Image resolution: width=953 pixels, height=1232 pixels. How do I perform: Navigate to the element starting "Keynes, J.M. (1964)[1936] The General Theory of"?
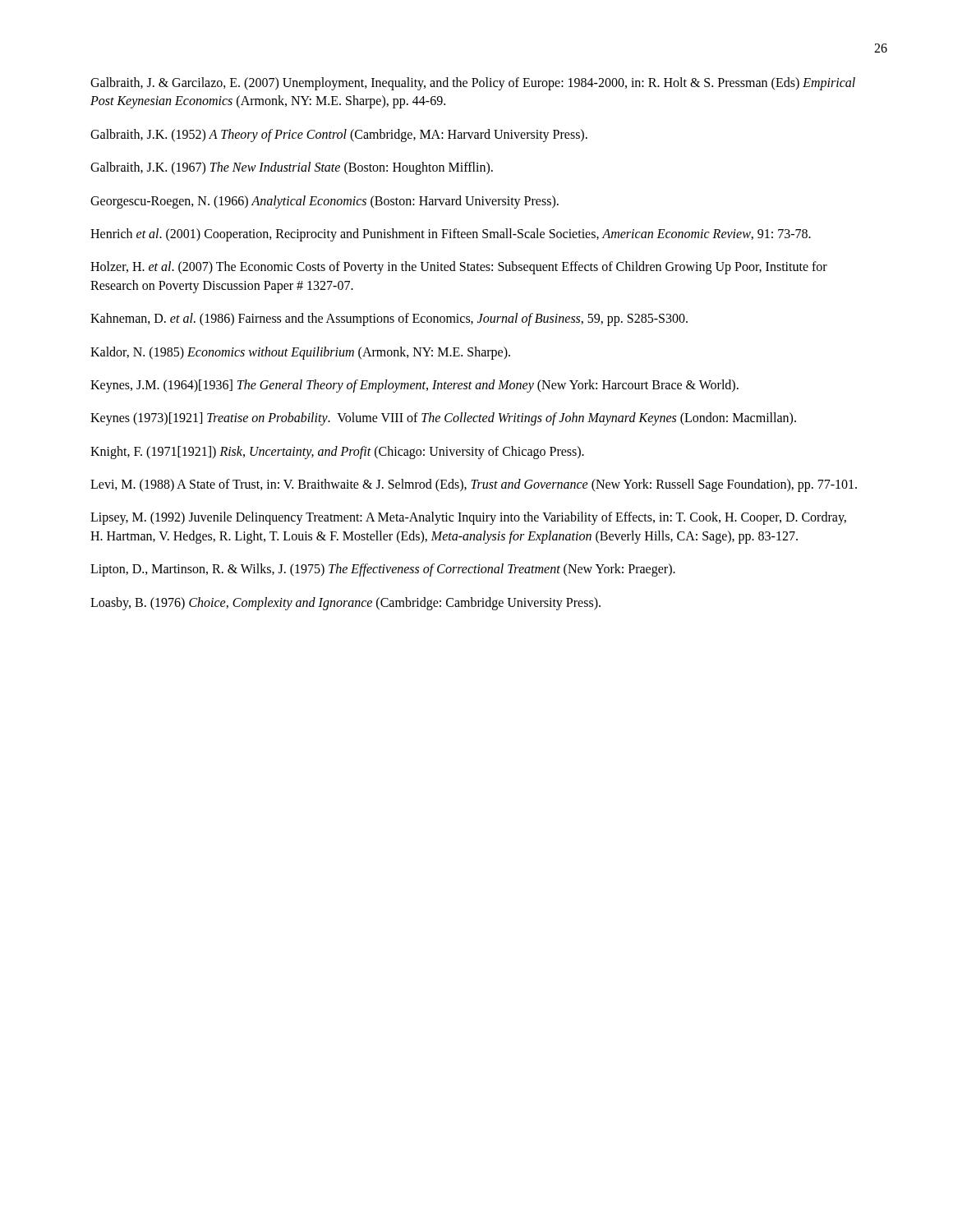click(x=415, y=385)
